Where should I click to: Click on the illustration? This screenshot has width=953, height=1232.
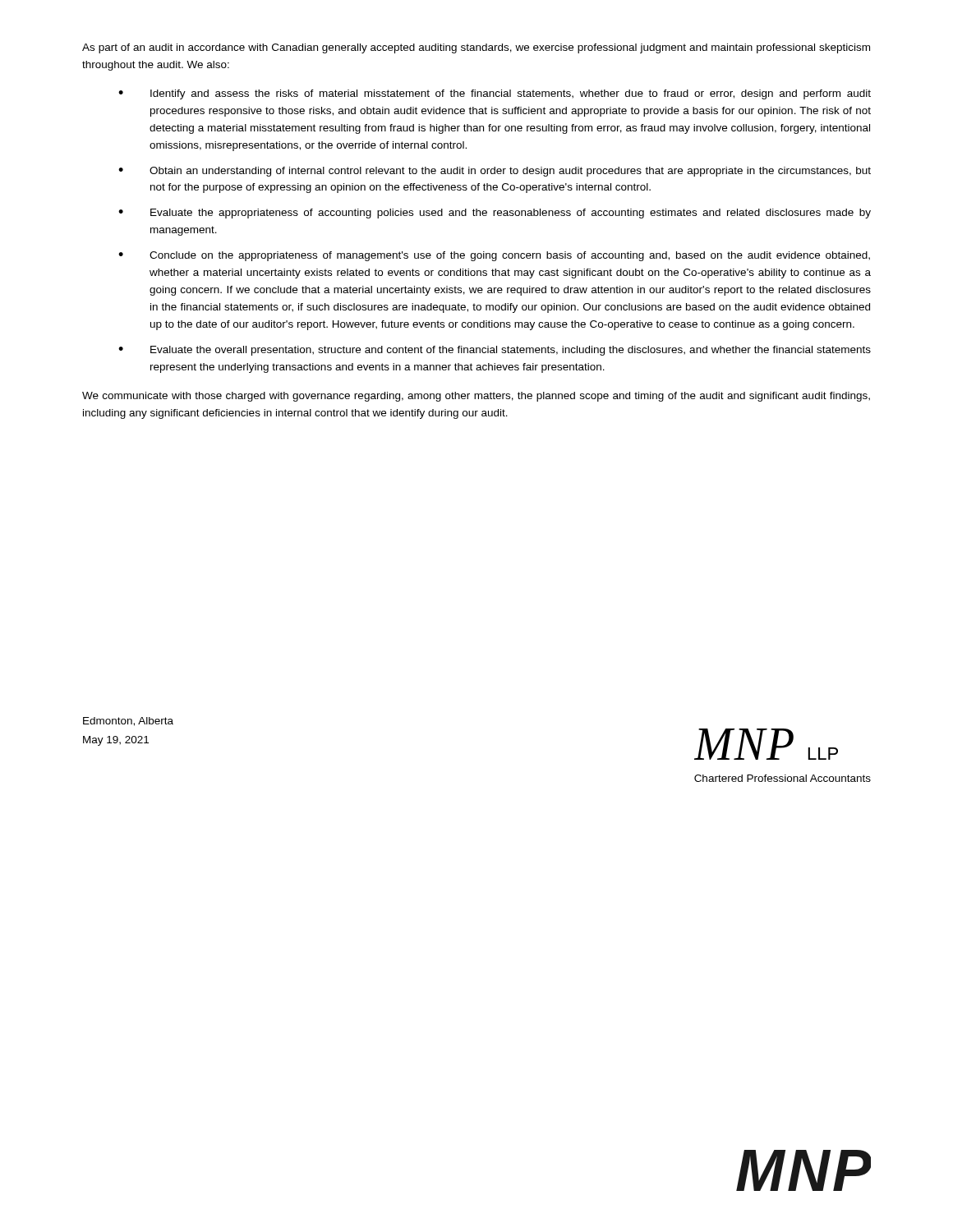(x=782, y=742)
